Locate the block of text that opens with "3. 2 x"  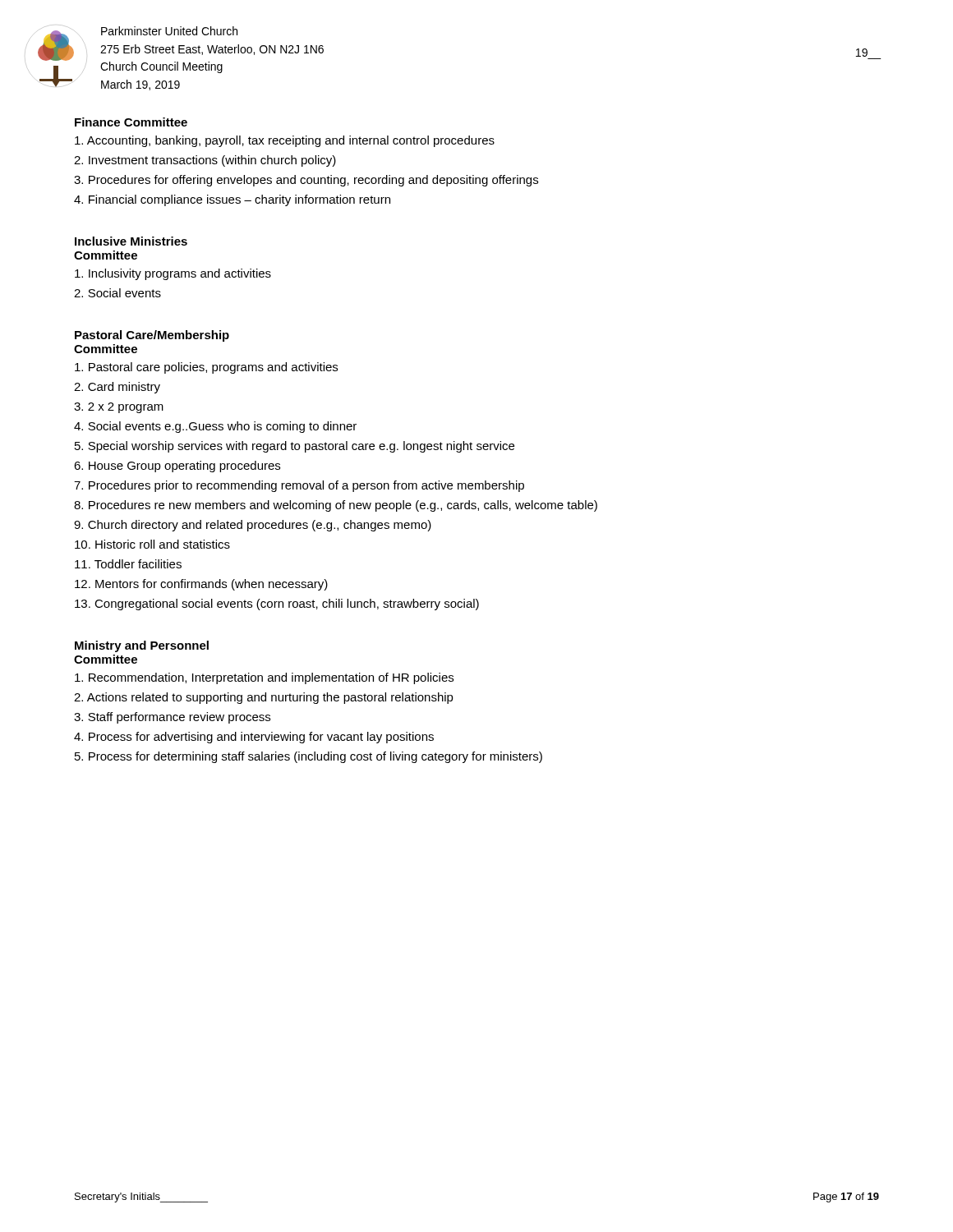[119, 406]
